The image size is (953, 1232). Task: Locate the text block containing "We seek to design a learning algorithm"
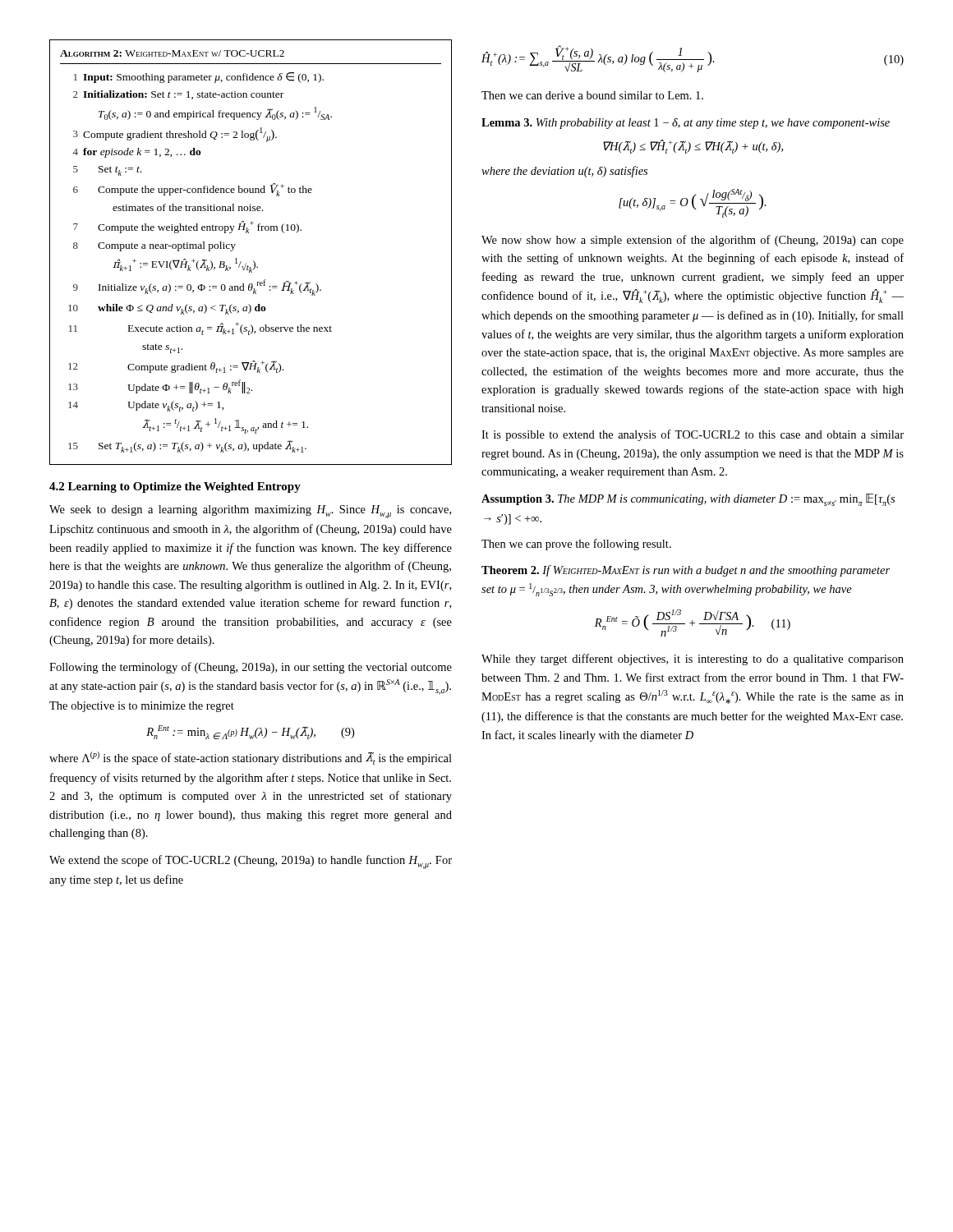click(x=251, y=575)
